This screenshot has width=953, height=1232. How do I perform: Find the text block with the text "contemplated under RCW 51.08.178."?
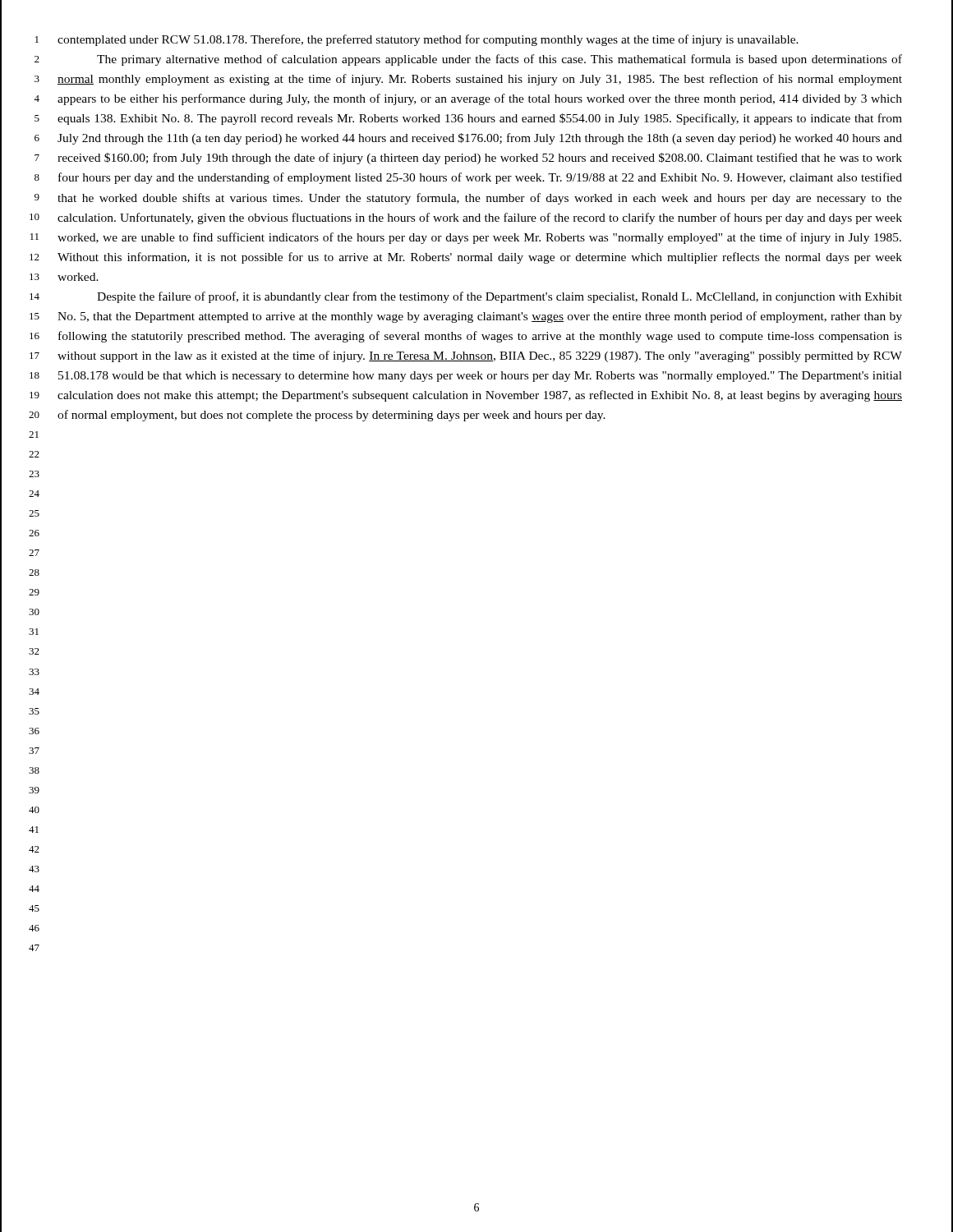(428, 39)
